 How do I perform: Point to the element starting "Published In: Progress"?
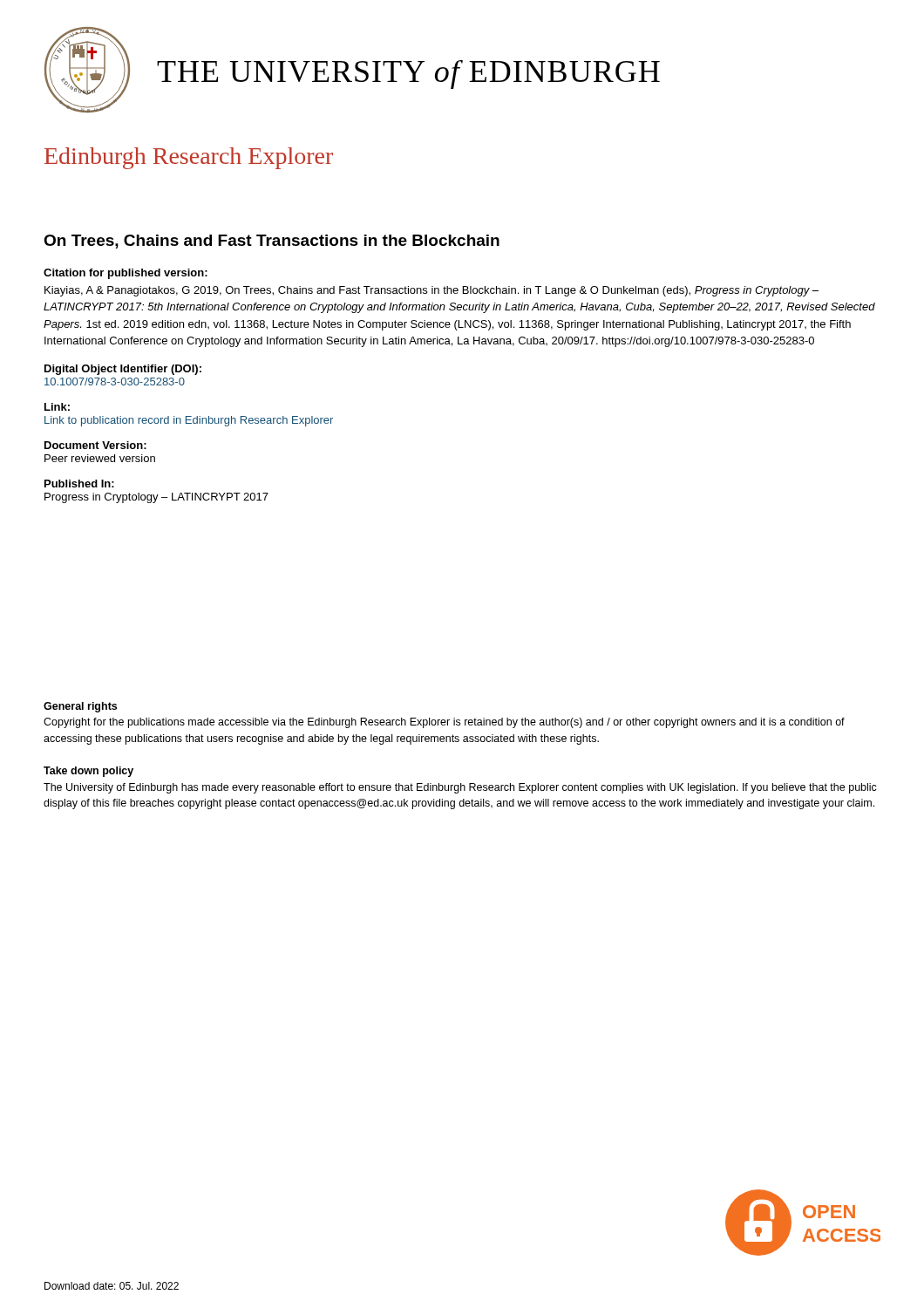156,490
